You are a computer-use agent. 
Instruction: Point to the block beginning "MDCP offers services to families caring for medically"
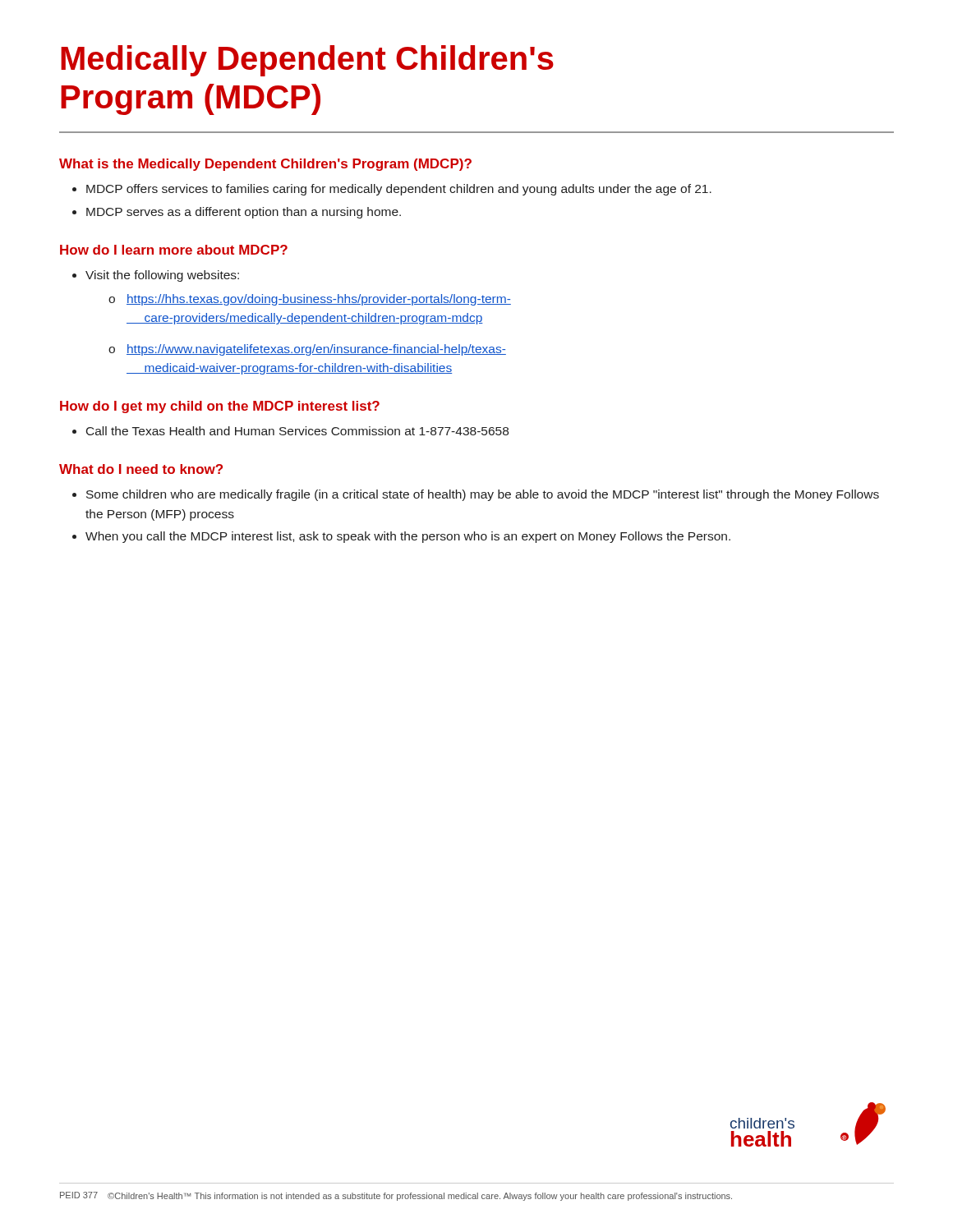(x=399, y=189)
